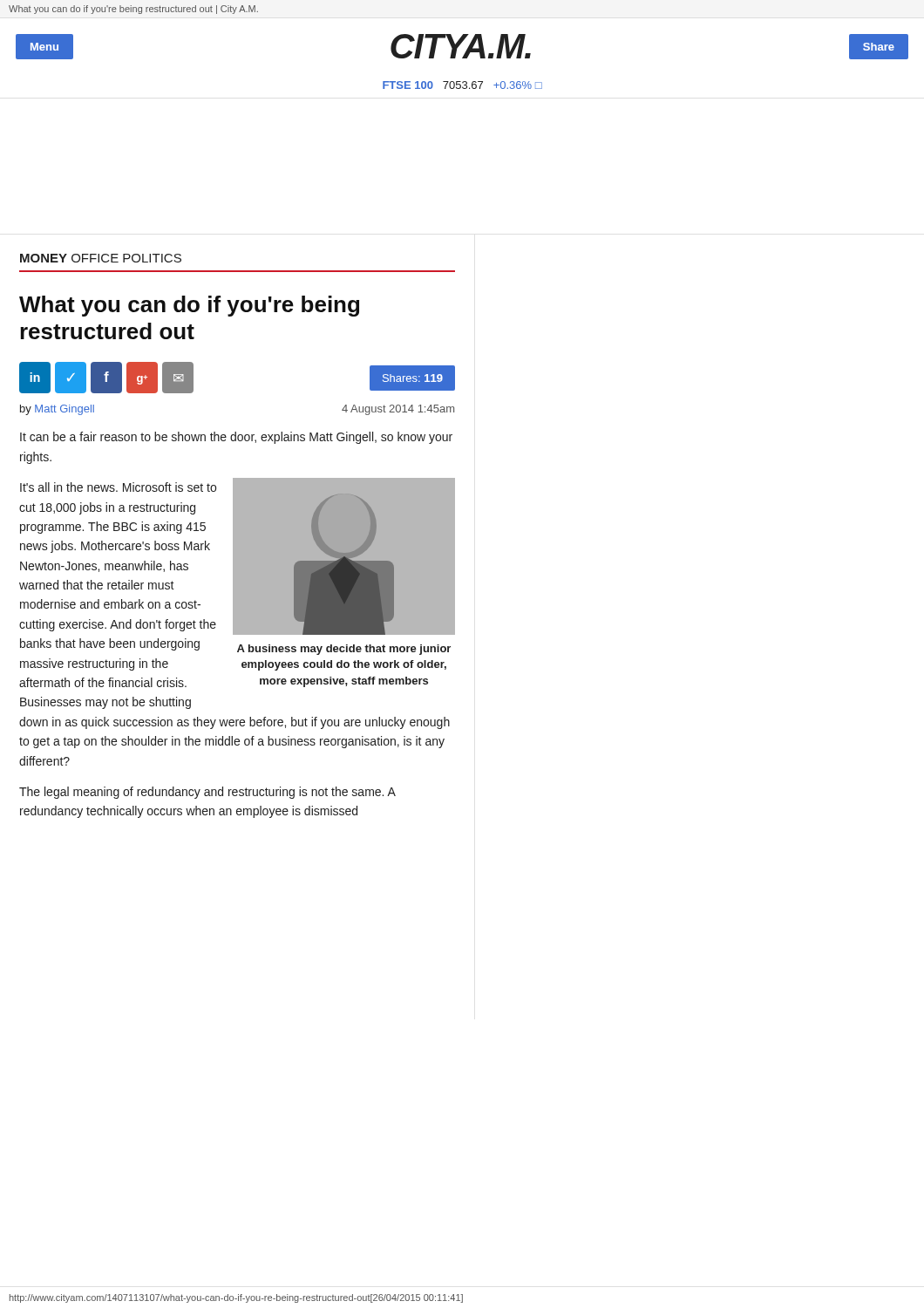Where is the passage that starts "It's all in the news. Microsoft"?
Screen dimensions: 1308x924
click(x=237, y=650)
